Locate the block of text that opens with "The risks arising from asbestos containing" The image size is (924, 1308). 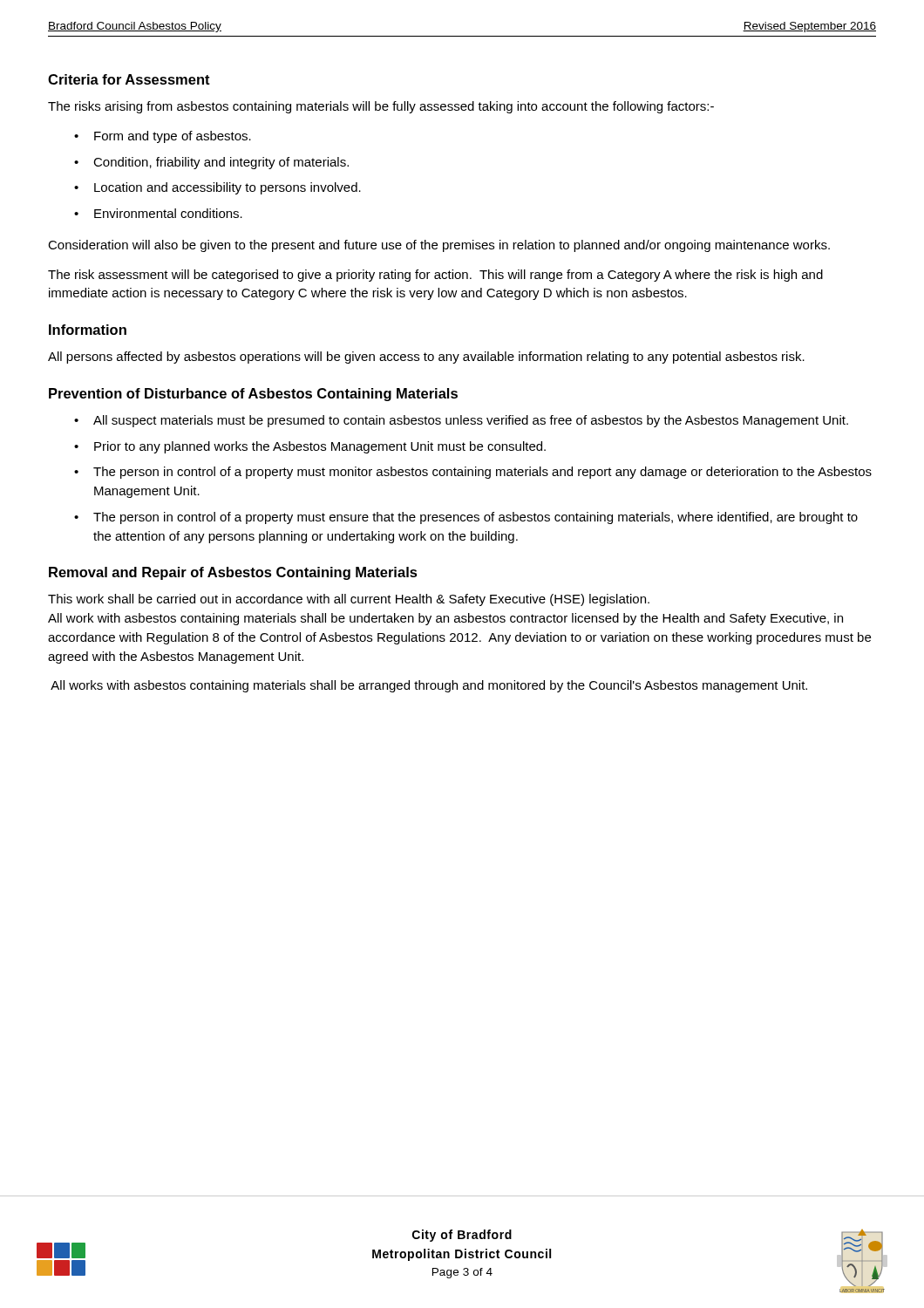point(381,106)
